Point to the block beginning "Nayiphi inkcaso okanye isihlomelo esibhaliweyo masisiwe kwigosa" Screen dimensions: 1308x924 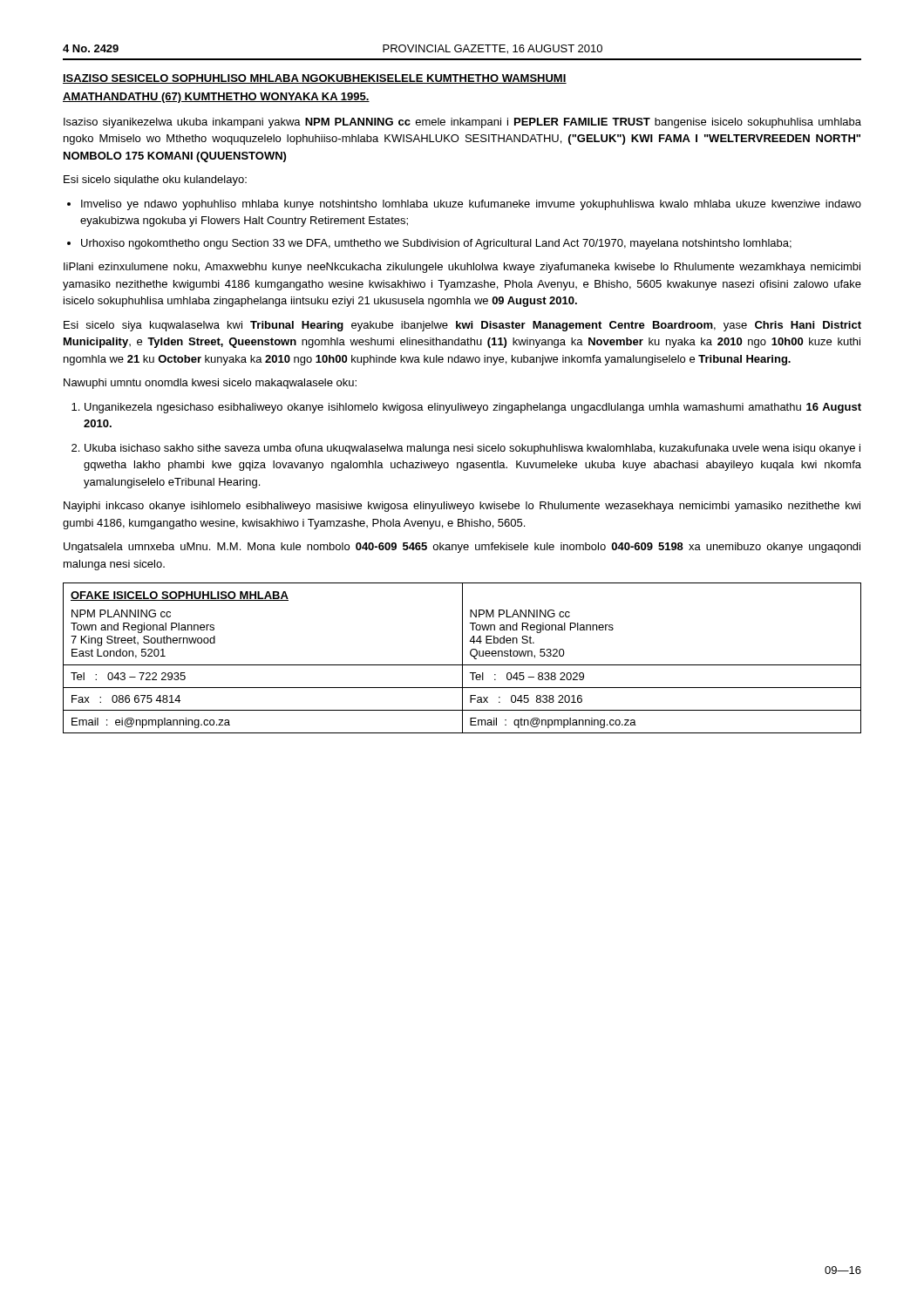coord(462,514)
